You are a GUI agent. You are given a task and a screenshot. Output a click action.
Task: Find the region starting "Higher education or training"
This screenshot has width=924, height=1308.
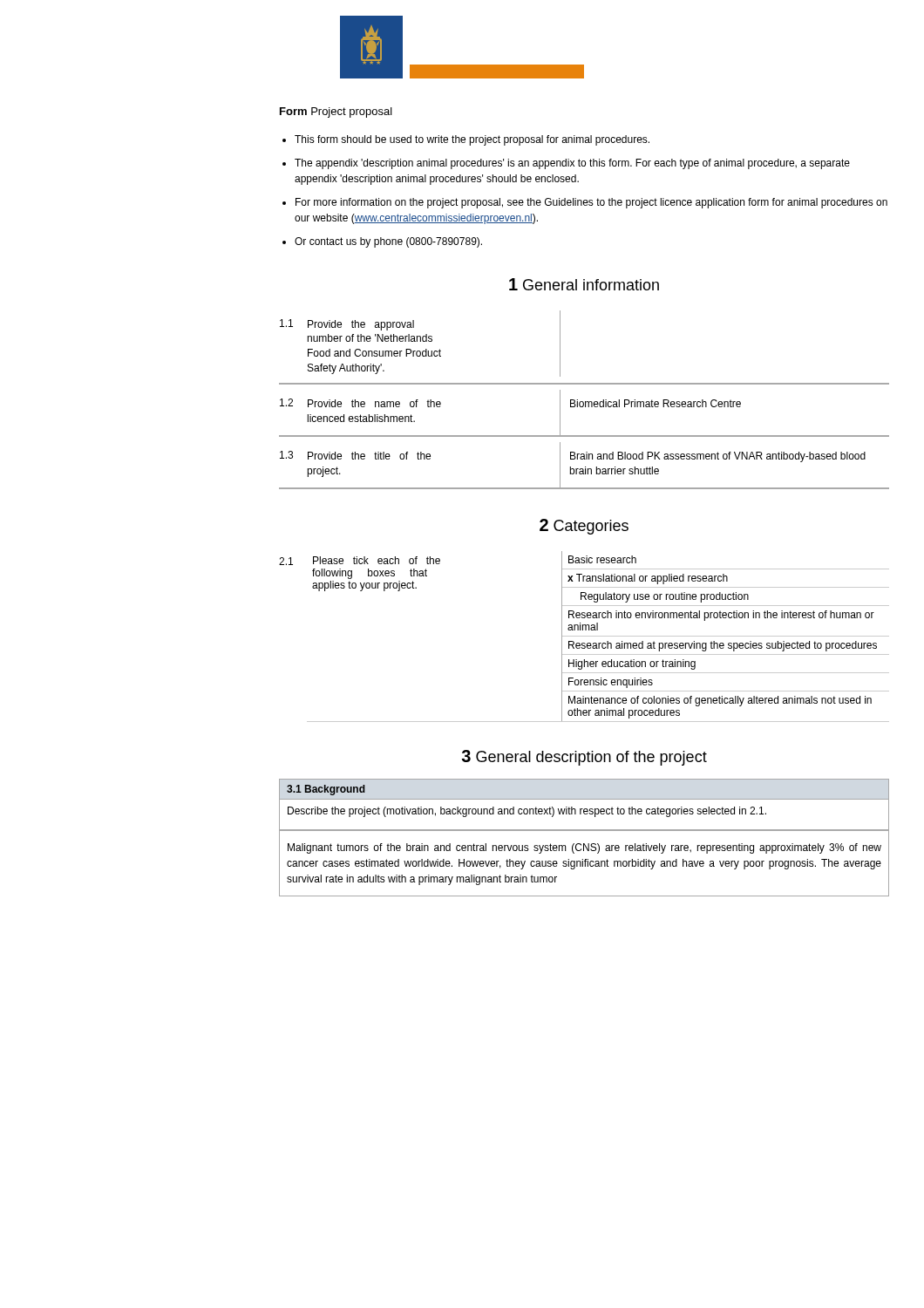pos(632,663)
